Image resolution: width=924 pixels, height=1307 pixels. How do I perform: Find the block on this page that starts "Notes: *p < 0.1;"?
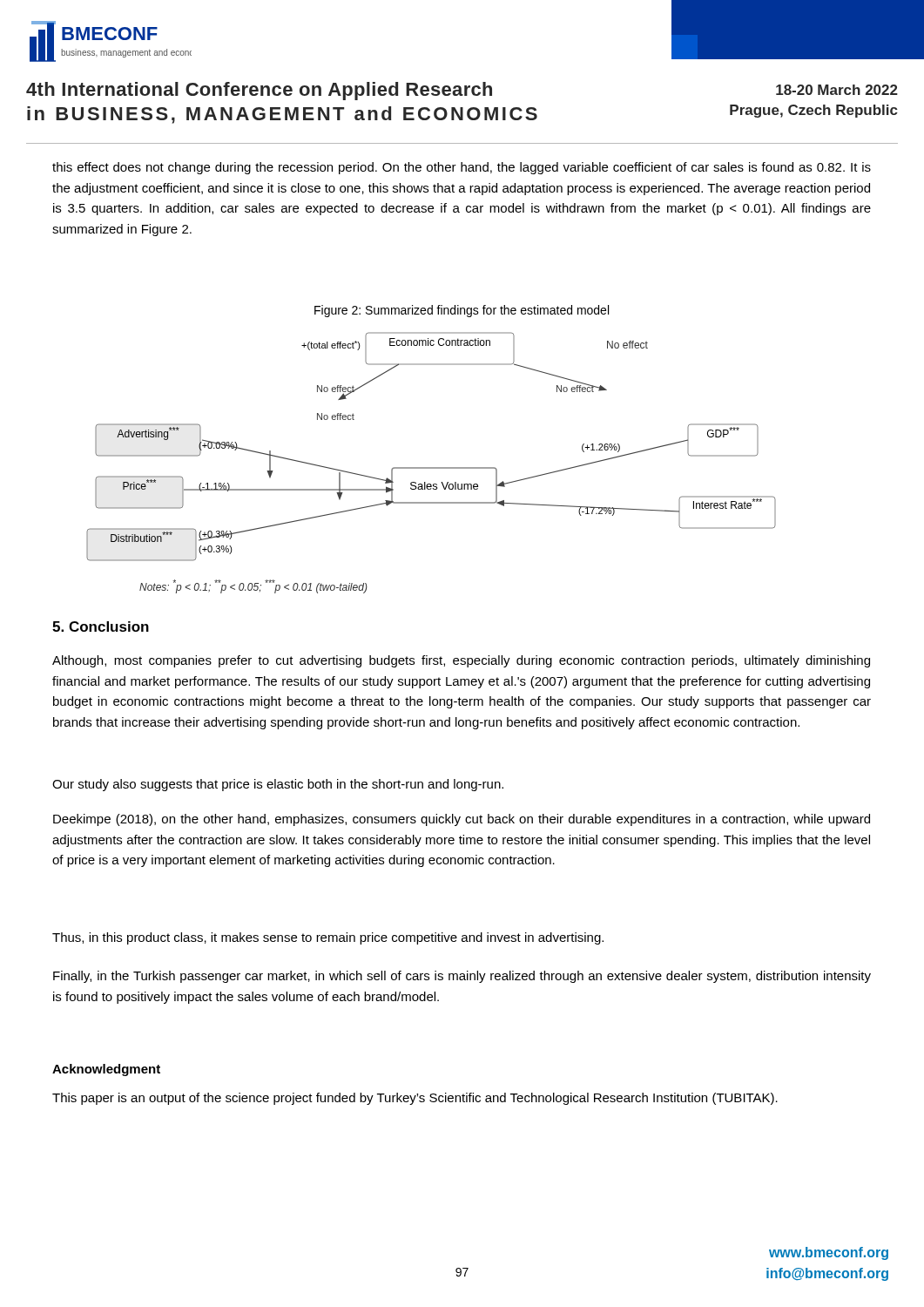[x=253, y=586]
